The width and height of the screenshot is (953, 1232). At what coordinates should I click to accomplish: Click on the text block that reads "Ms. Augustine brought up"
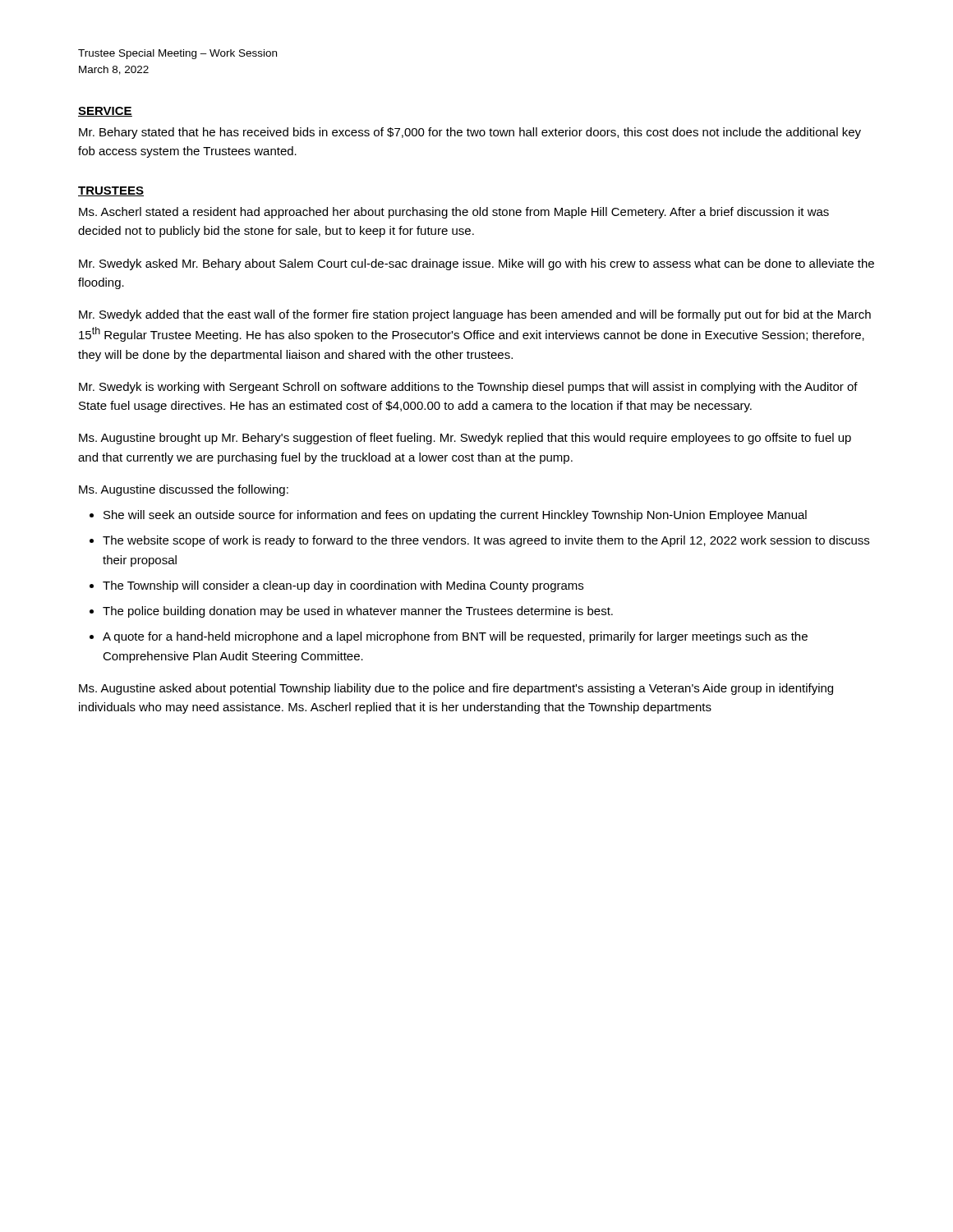[x=465, y=447]
